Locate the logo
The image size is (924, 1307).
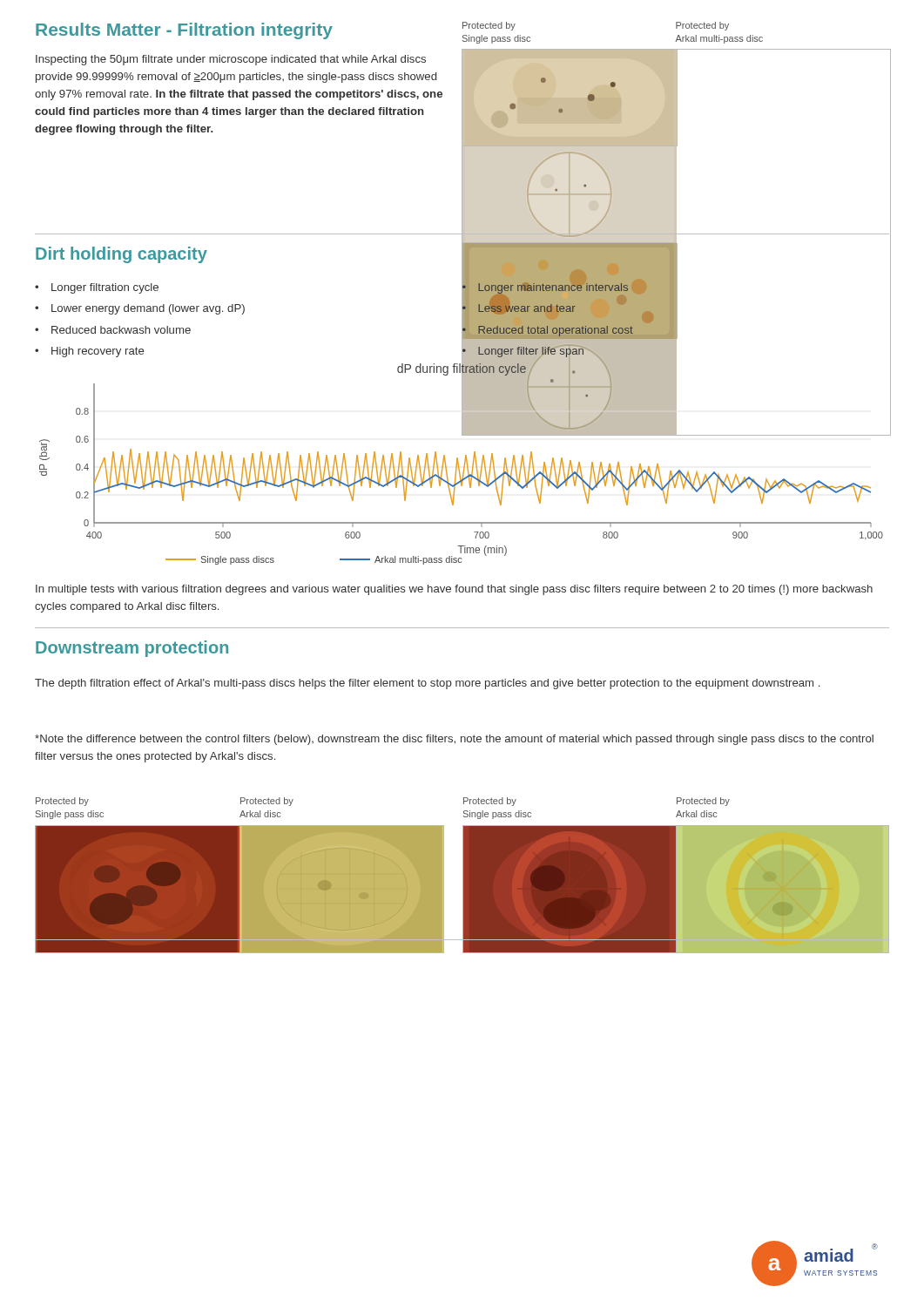(819, 1263)
